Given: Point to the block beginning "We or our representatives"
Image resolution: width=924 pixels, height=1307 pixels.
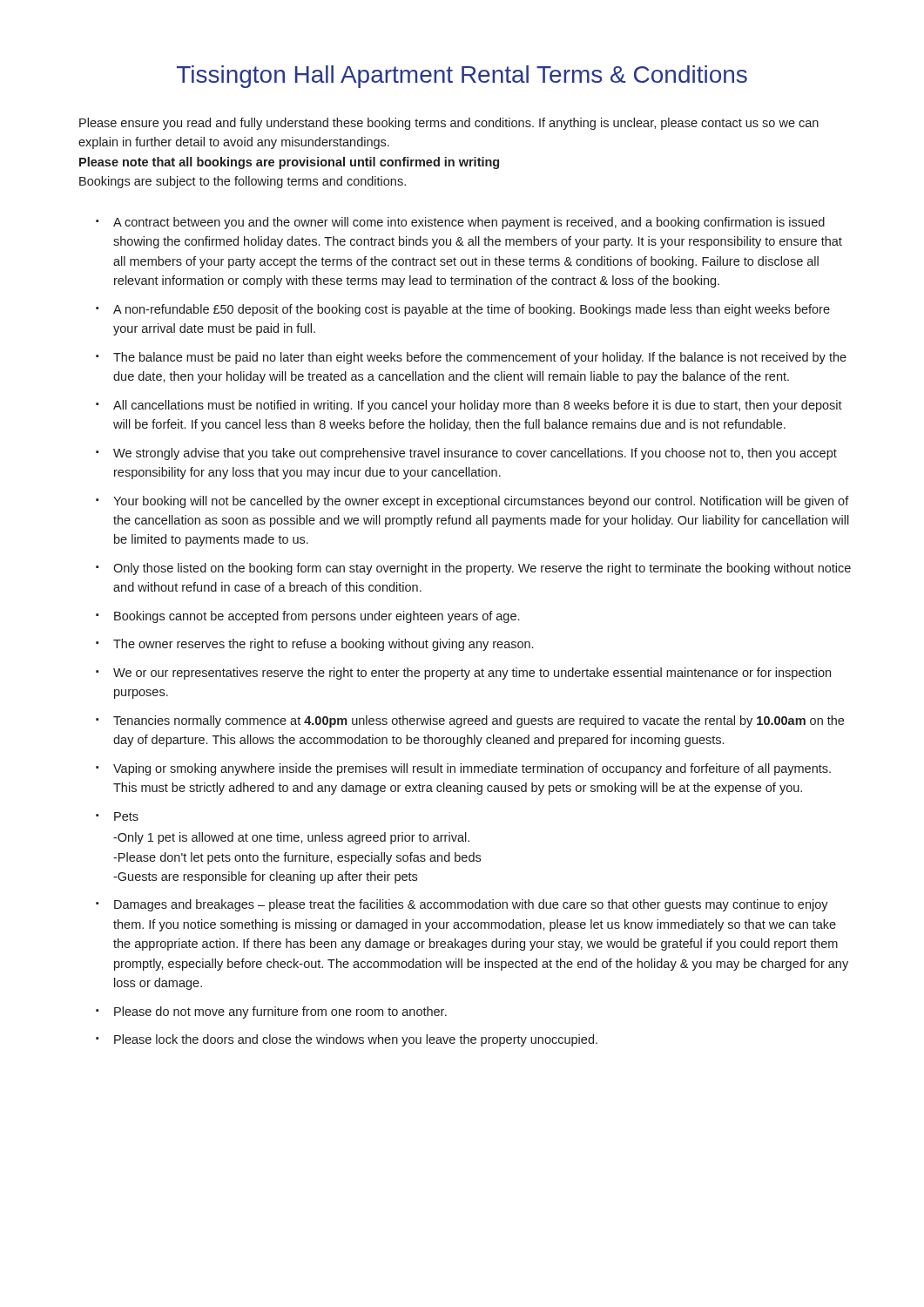Looking at the screenshot, I should click(x=472, y=682).
